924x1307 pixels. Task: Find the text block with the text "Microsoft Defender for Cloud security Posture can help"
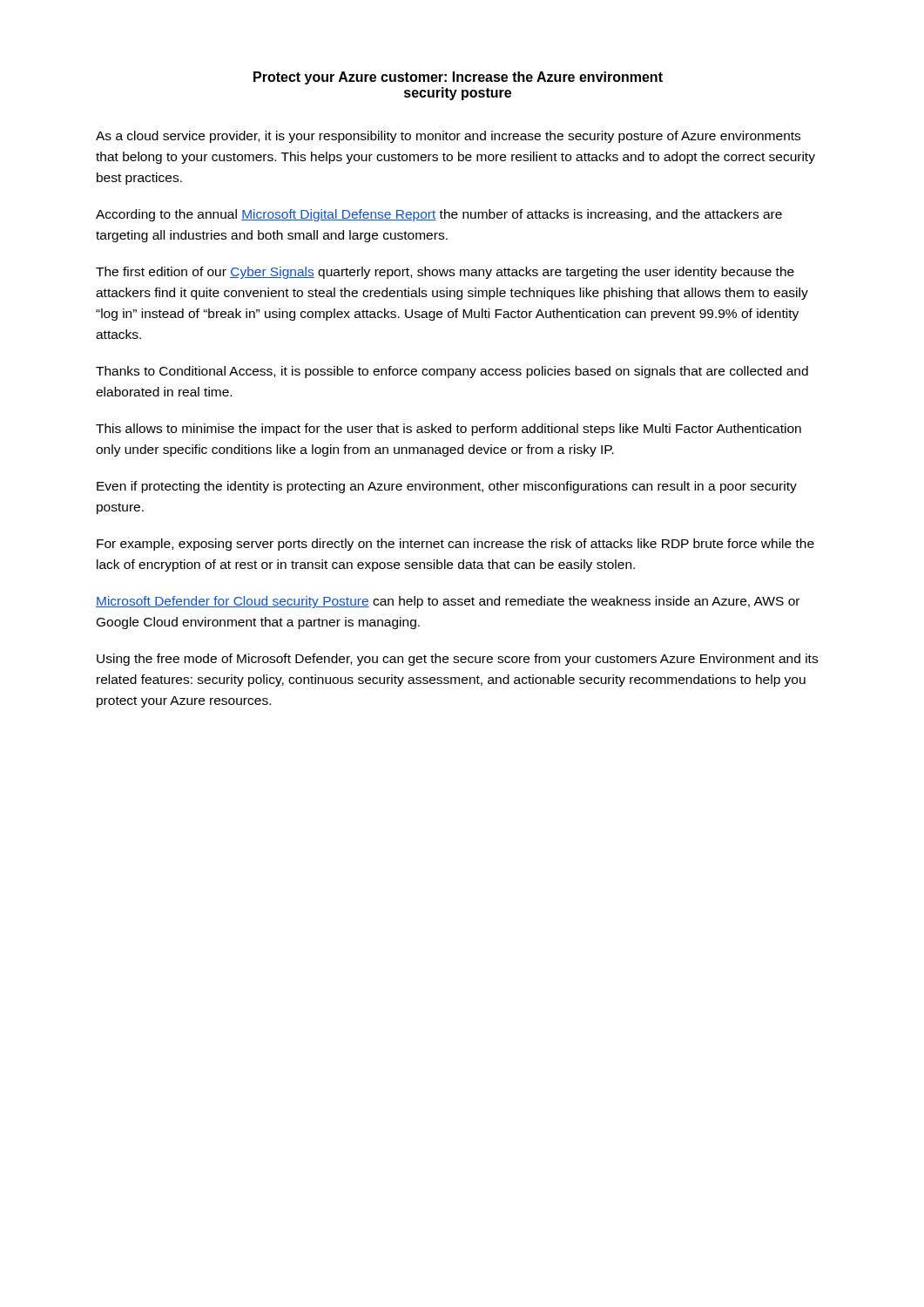[448, 611]
